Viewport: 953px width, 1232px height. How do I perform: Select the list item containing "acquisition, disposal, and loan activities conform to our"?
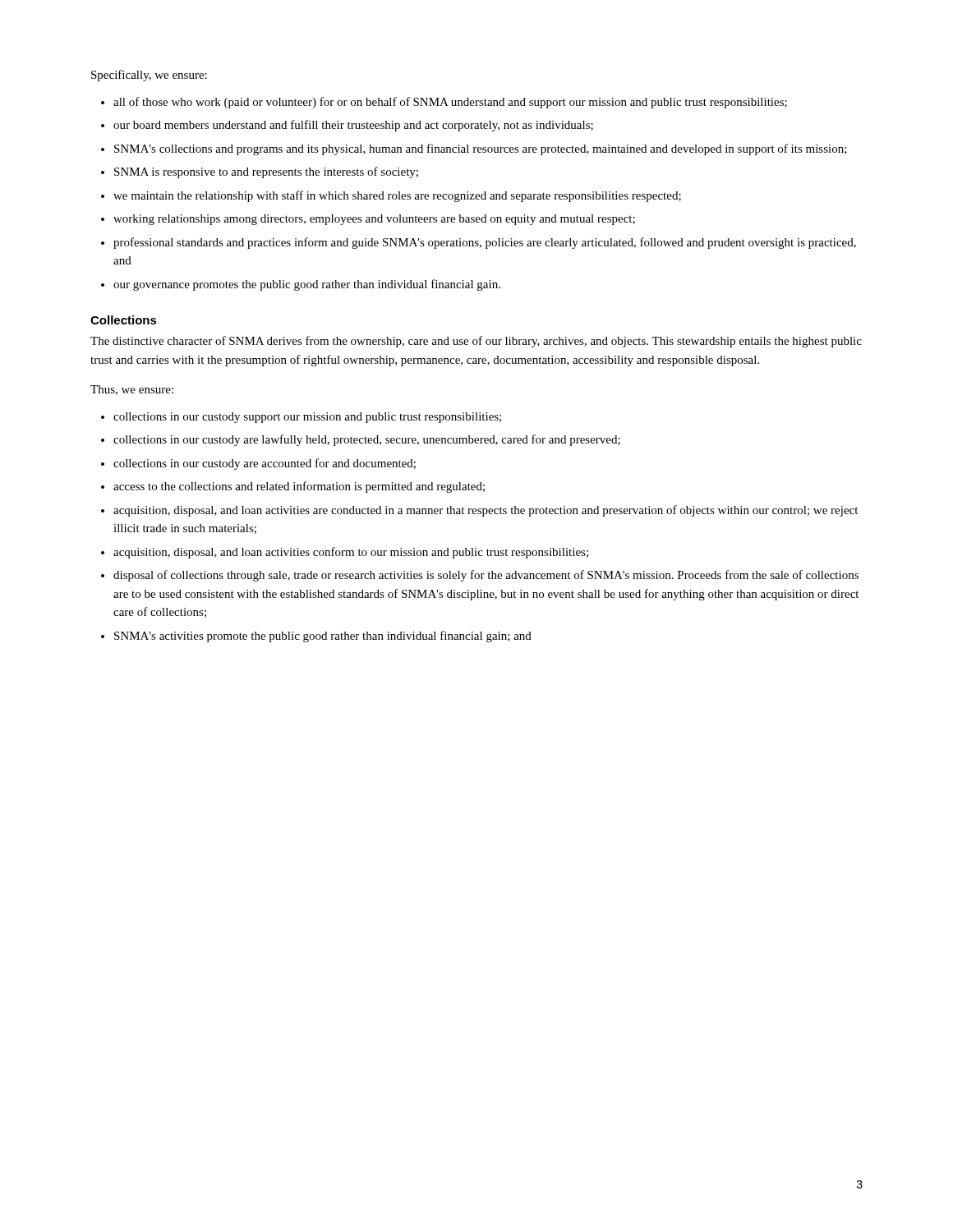(x=351, y=552)
